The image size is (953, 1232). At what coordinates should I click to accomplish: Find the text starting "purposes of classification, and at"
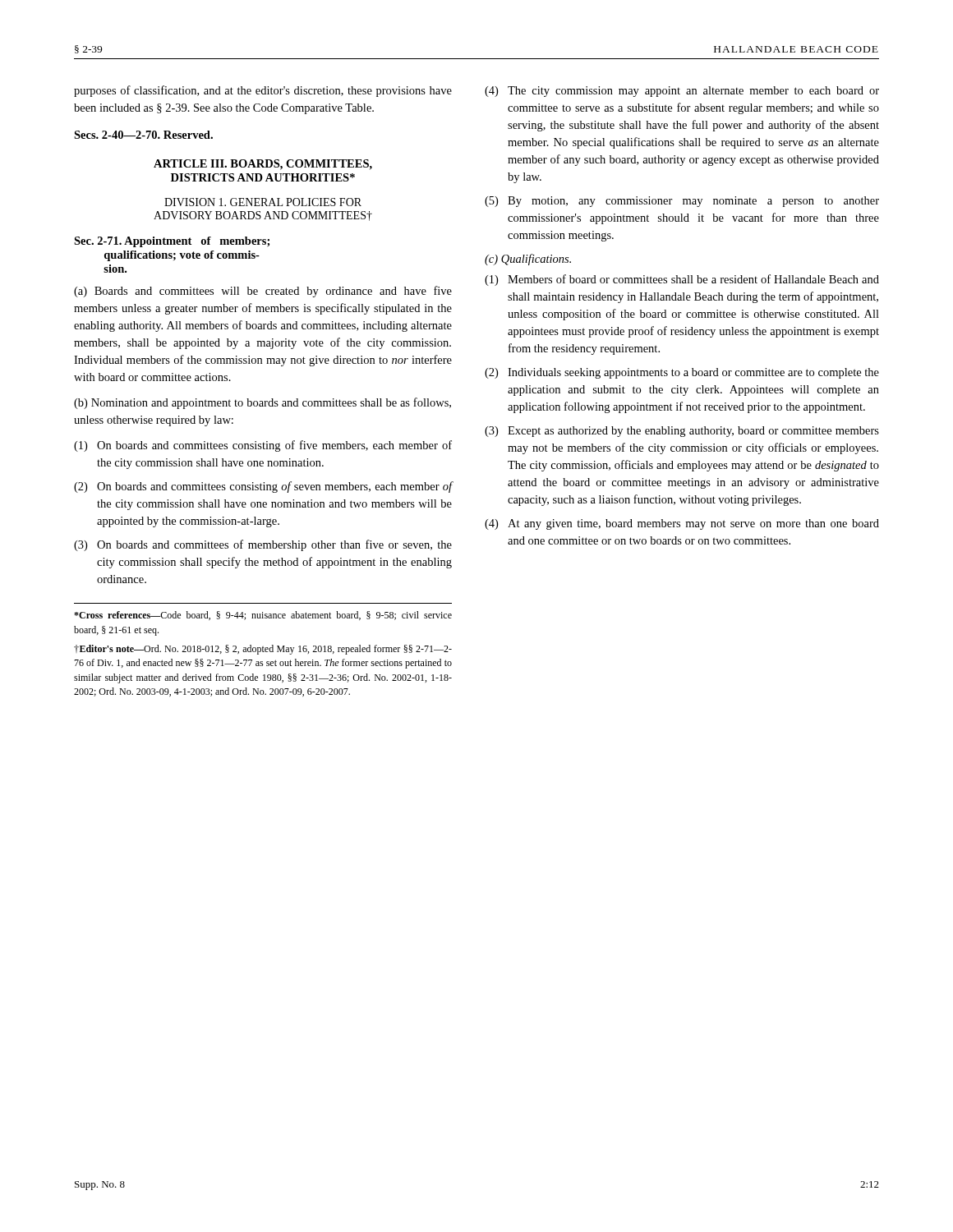(x=263, y=99)
